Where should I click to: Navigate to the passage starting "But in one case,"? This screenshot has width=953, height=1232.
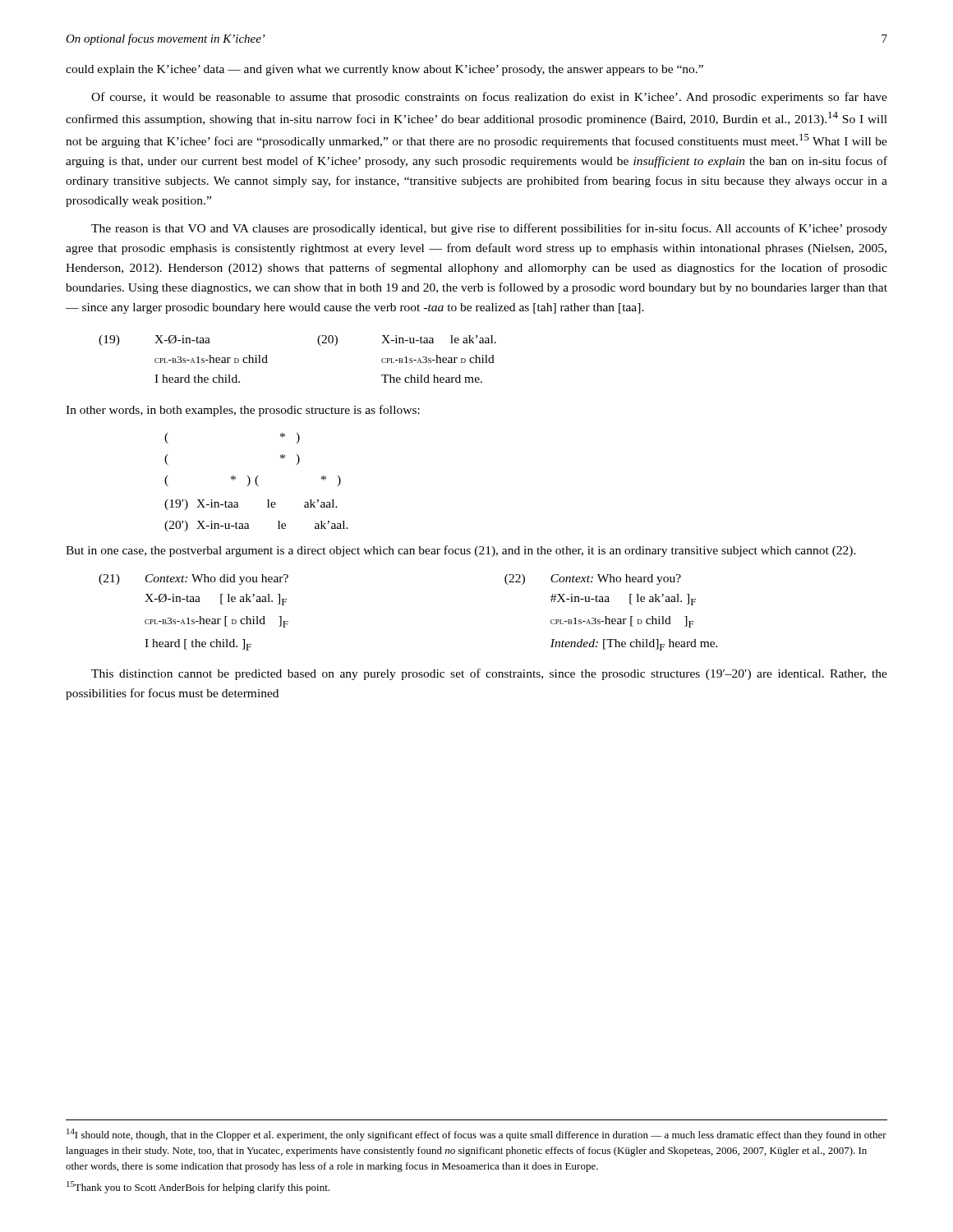461,550
